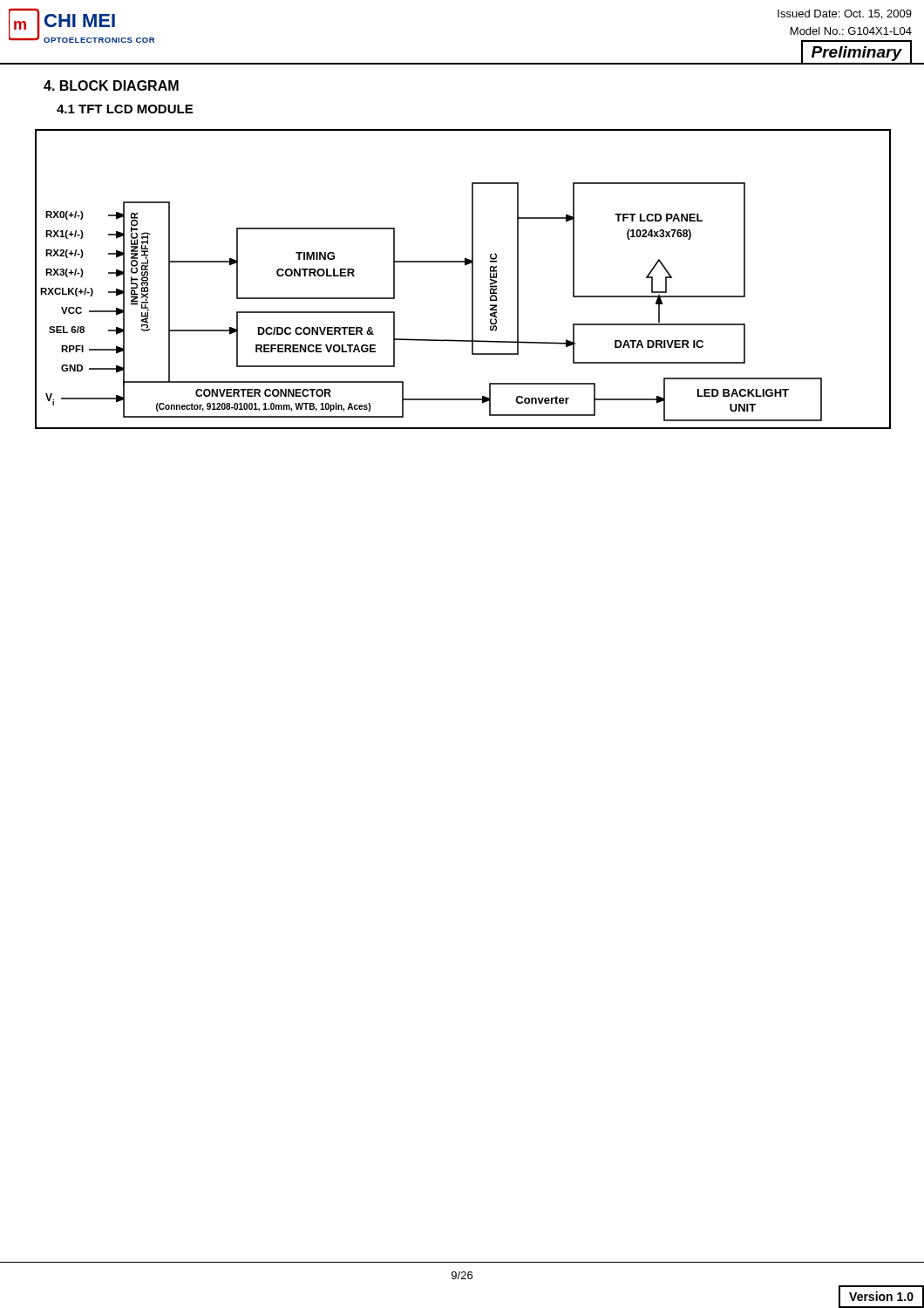Screen dimensions: 1308x924
Task: Find the flowchart
Action: tap(463, 279)
